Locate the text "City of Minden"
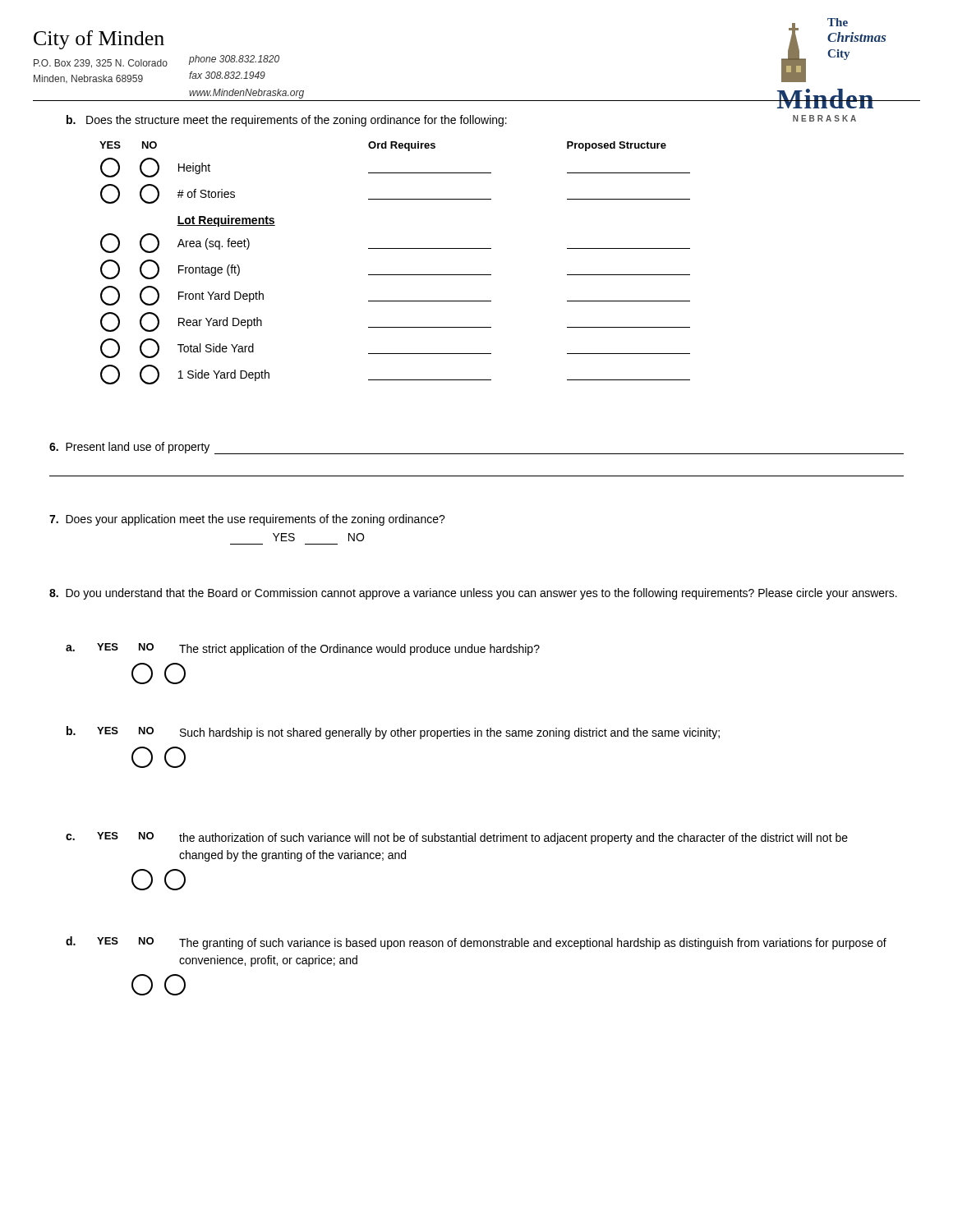Viewport: 953px width, 1232px height. pyautogui.click(x=99, y=38)
